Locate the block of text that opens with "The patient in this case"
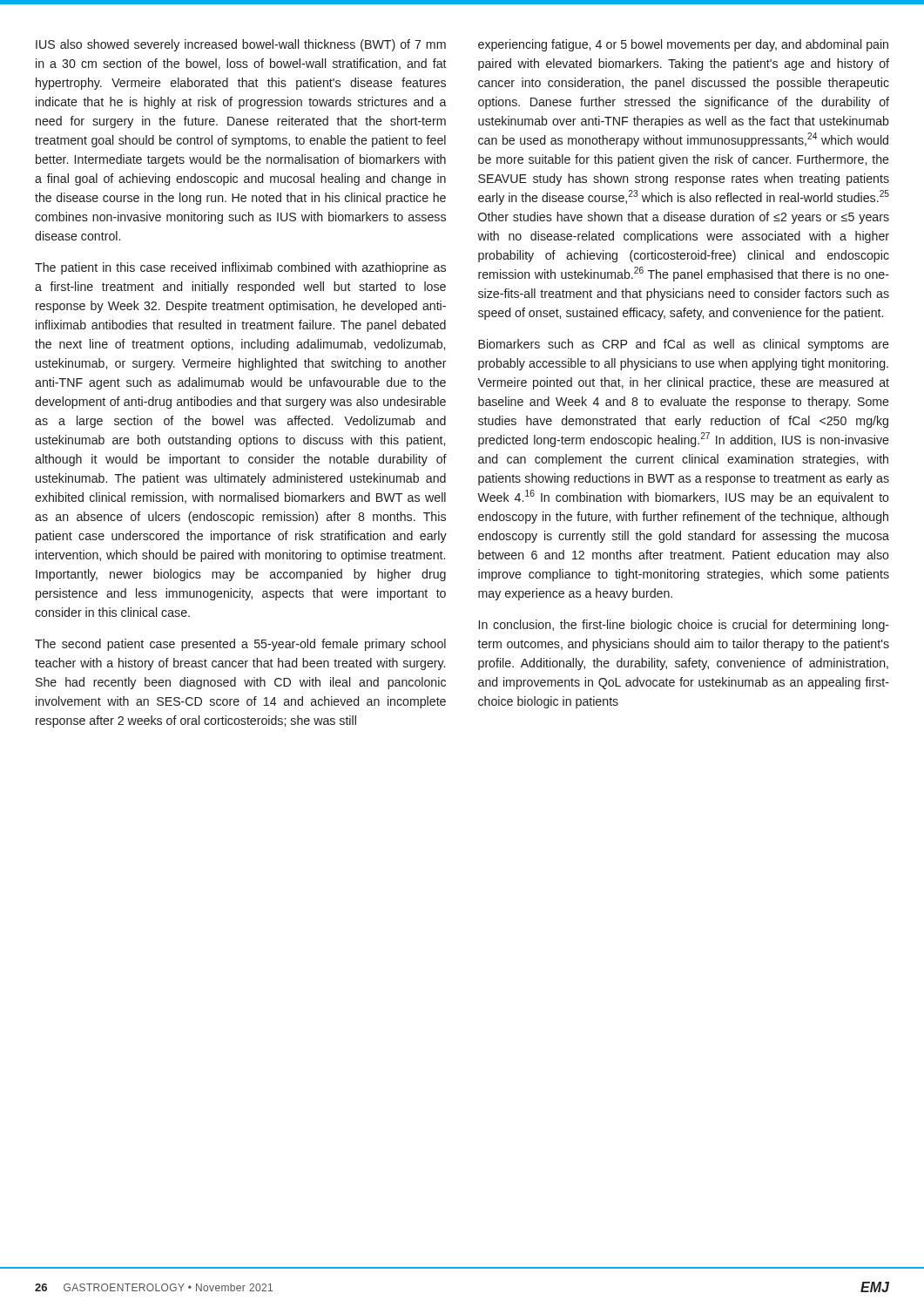The image size is (924, 1307). [x=241, y=440]
